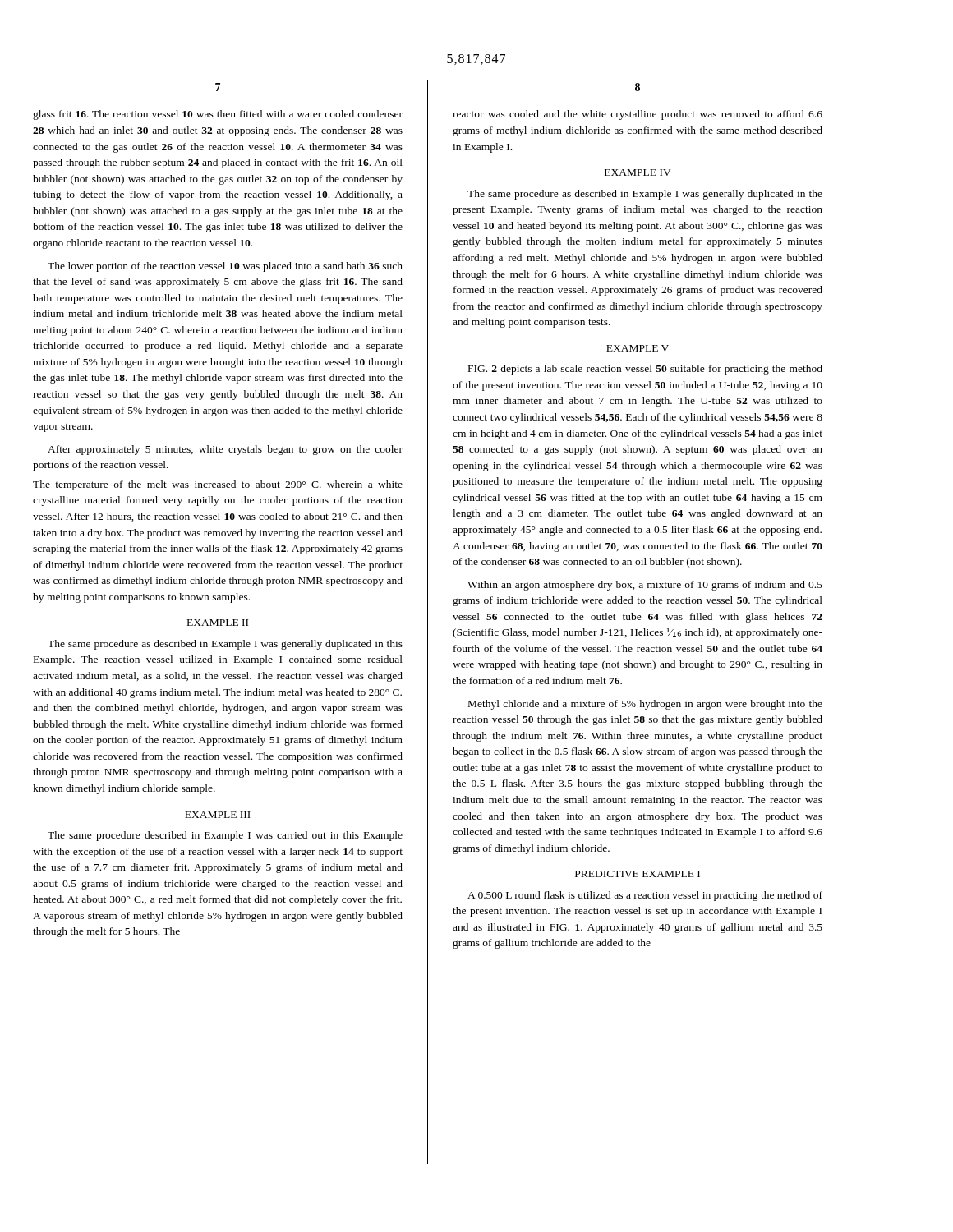Click on the passage starting "FIG. 2 depicts"
This screenshot has width=953, height=1232.
[x=638, y=608]
